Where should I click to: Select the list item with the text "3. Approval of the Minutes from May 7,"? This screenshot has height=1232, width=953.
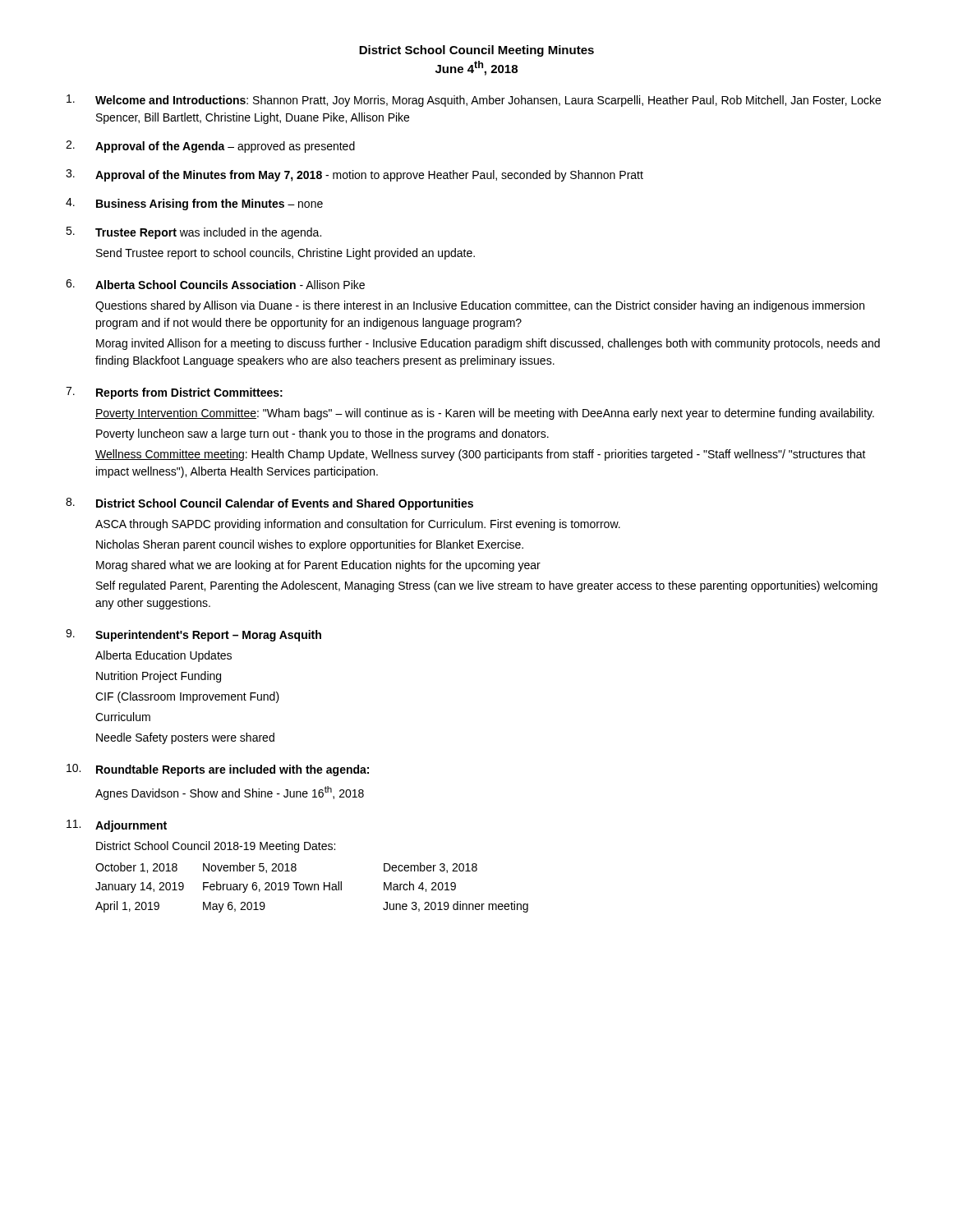(x=476, y=175)
